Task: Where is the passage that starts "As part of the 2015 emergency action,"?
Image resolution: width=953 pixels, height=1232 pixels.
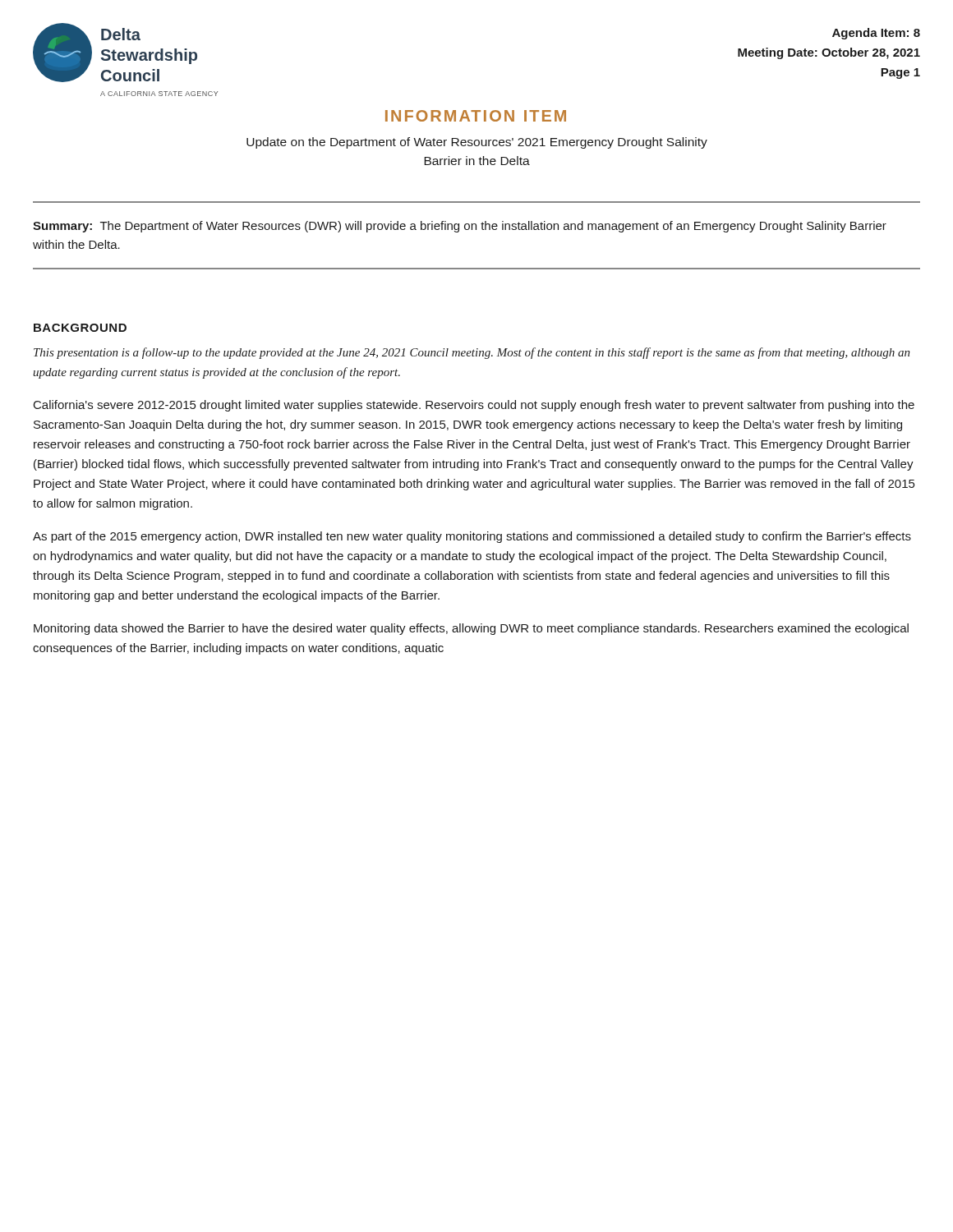Action: [x=472, y=565]
